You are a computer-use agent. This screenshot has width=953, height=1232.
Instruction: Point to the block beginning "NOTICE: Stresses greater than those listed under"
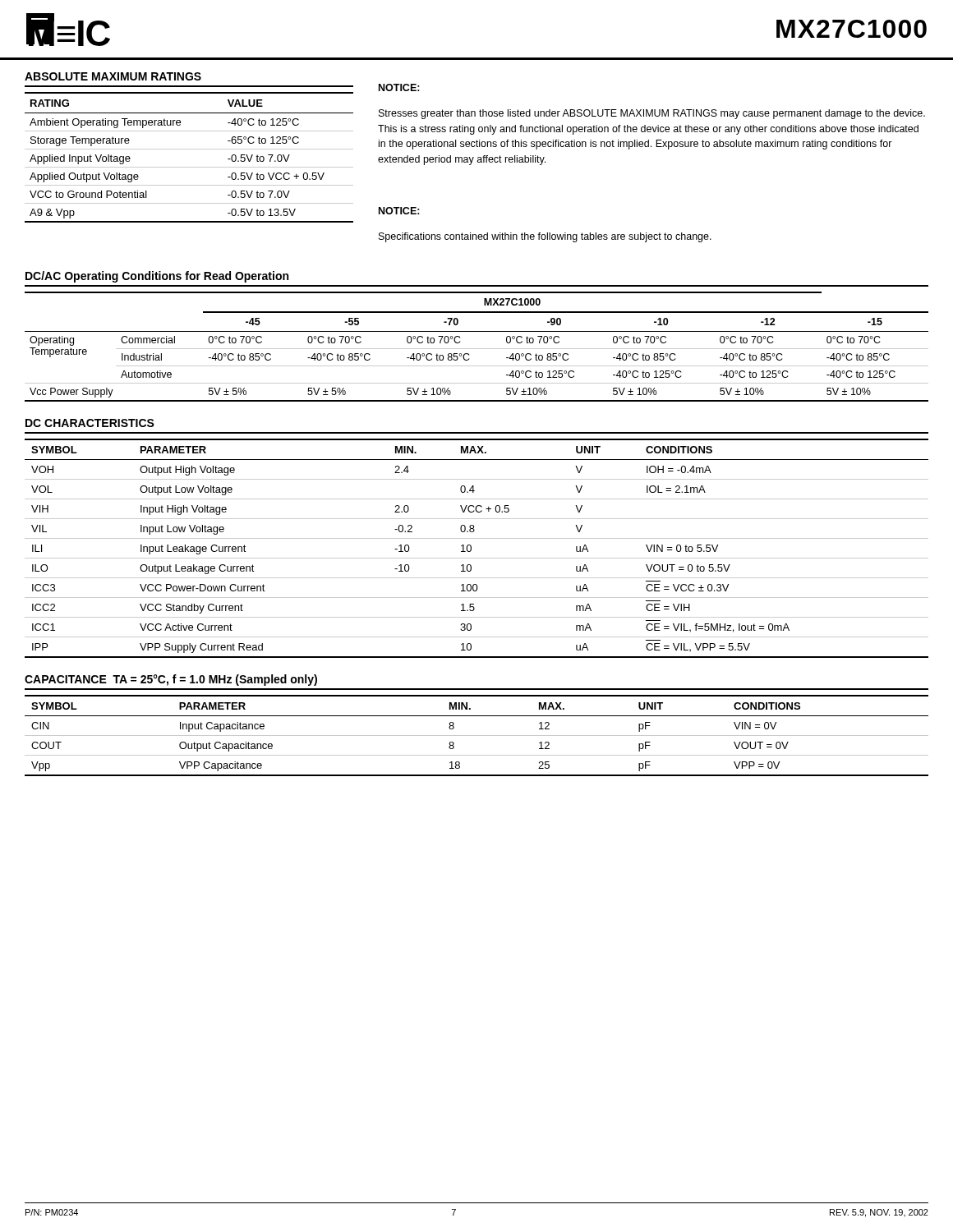pos(399,87)
